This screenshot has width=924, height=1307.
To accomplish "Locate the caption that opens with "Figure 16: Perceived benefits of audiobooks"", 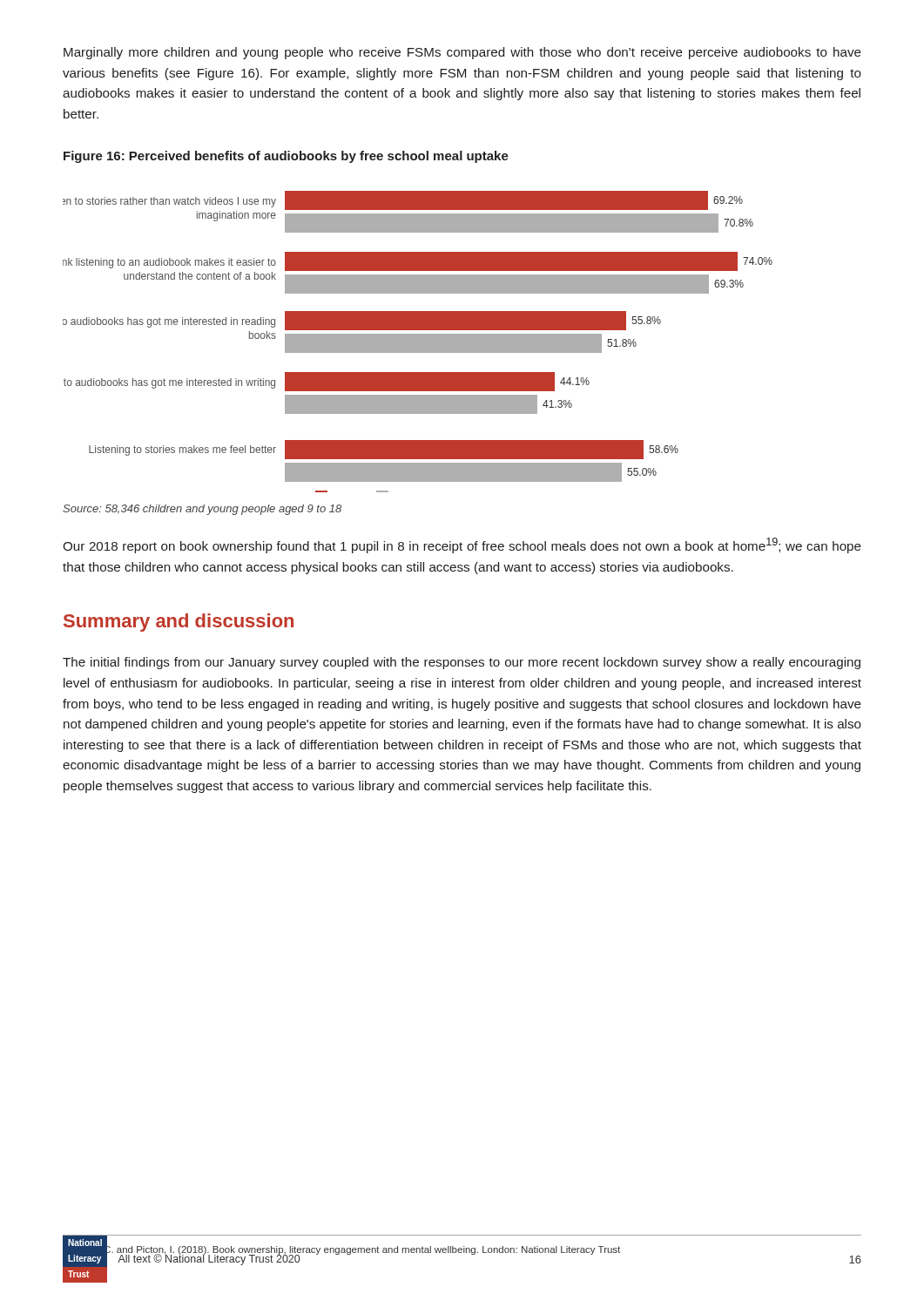I will (x=286, y=156).
